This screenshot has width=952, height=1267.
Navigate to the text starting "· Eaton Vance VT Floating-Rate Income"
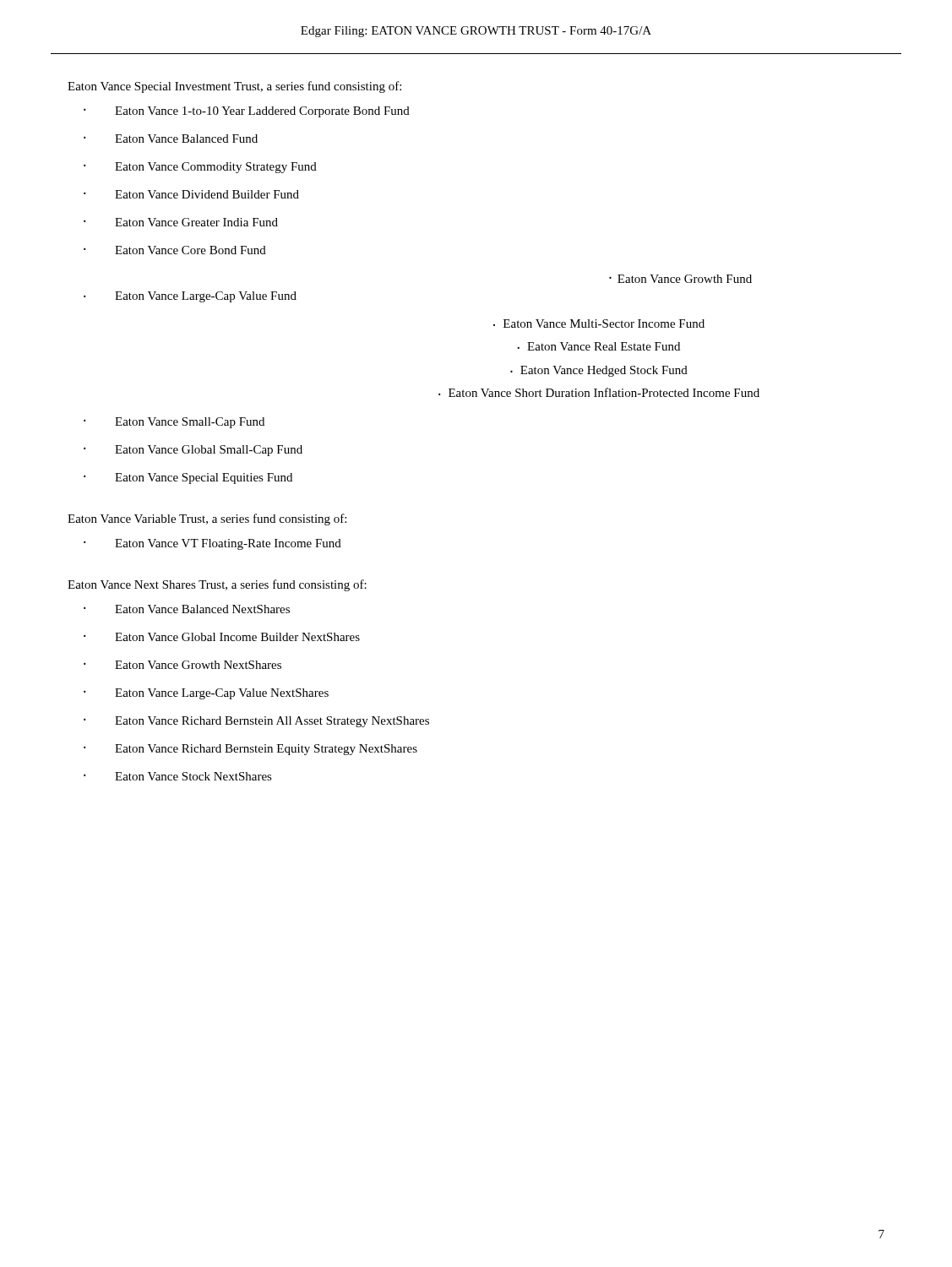[x=212, y=544]
